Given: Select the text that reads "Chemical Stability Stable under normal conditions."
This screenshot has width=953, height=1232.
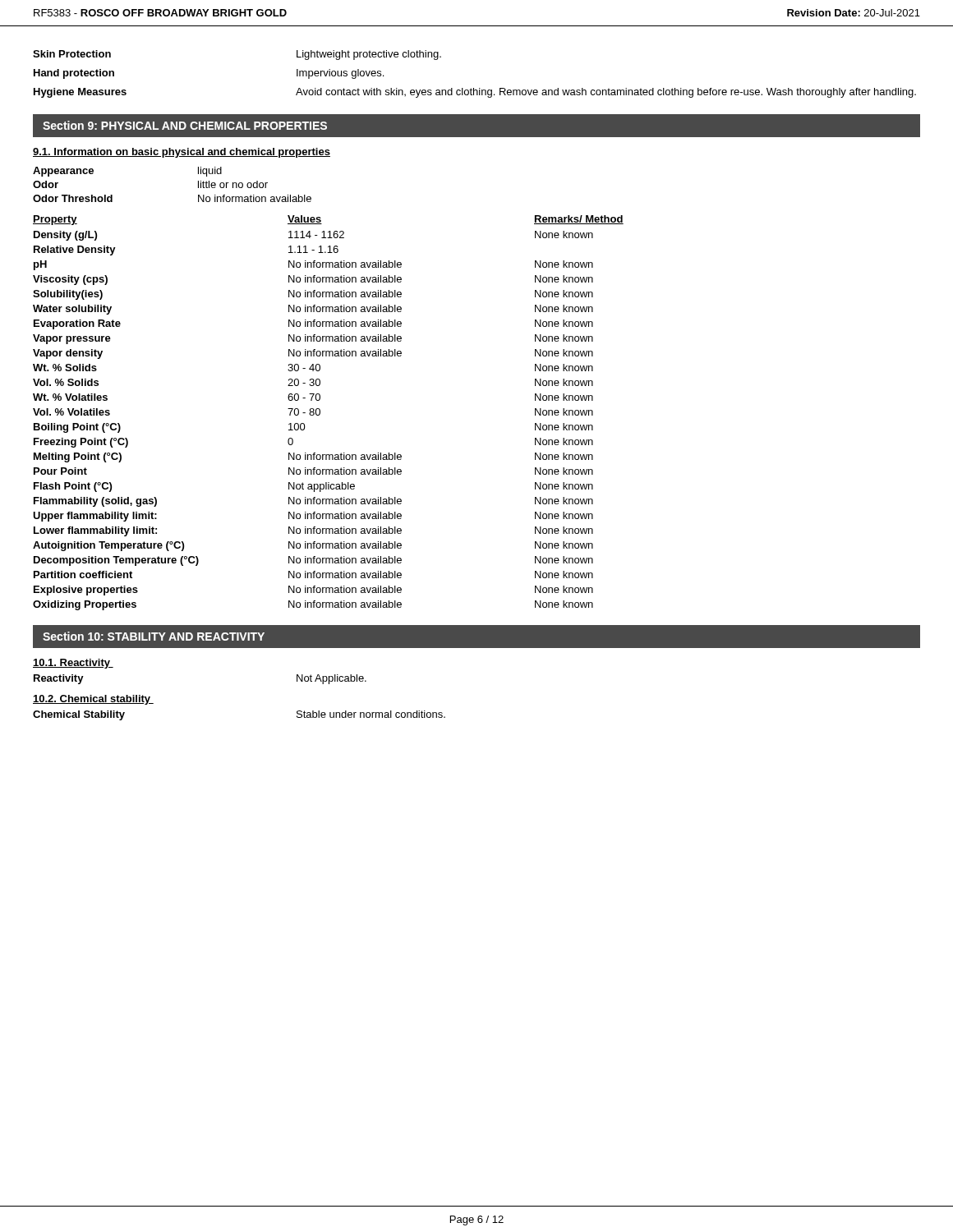Looking at the screenshot, I should coord(73,715).
